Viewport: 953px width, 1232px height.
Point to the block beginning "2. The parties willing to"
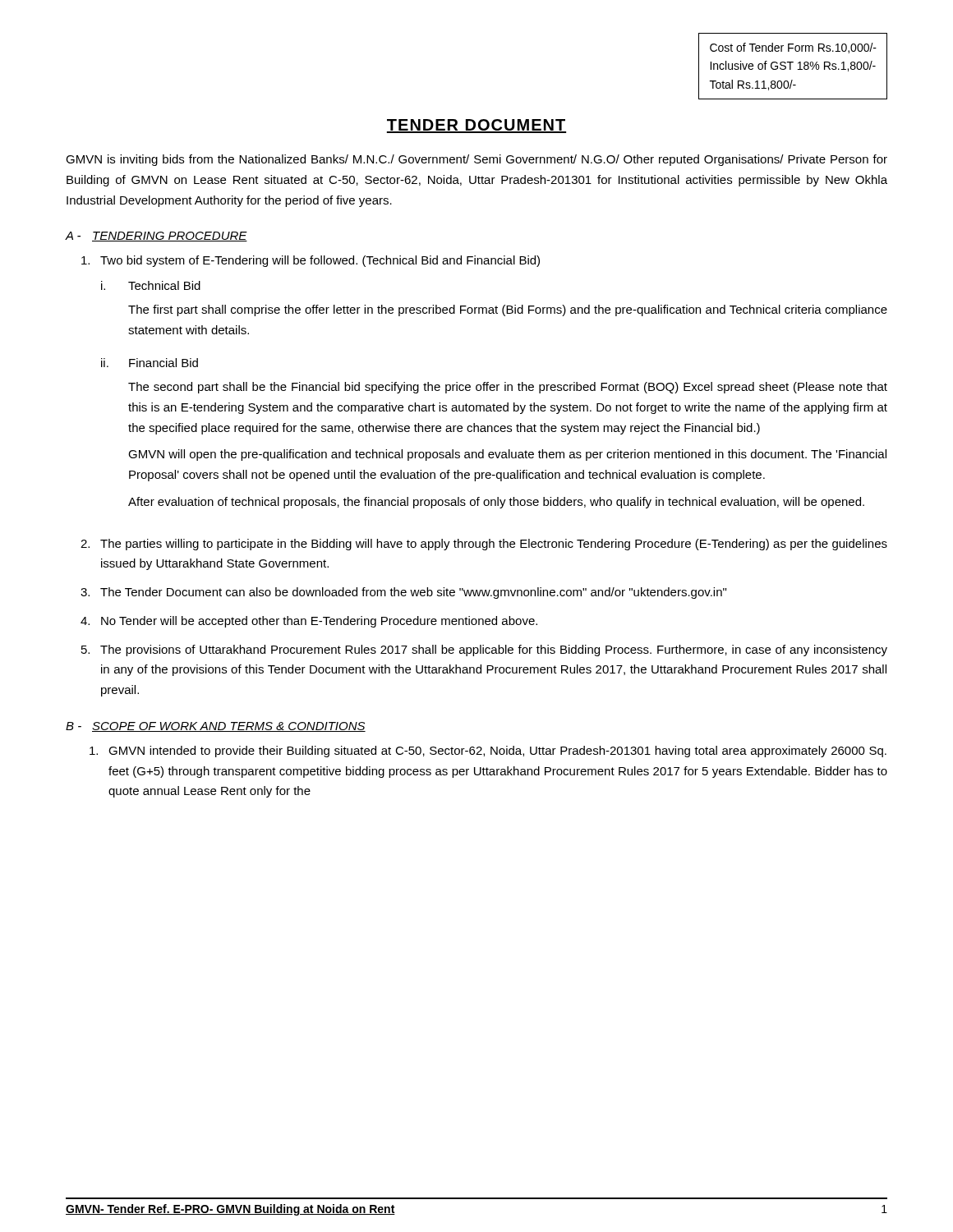coord(484,554)
